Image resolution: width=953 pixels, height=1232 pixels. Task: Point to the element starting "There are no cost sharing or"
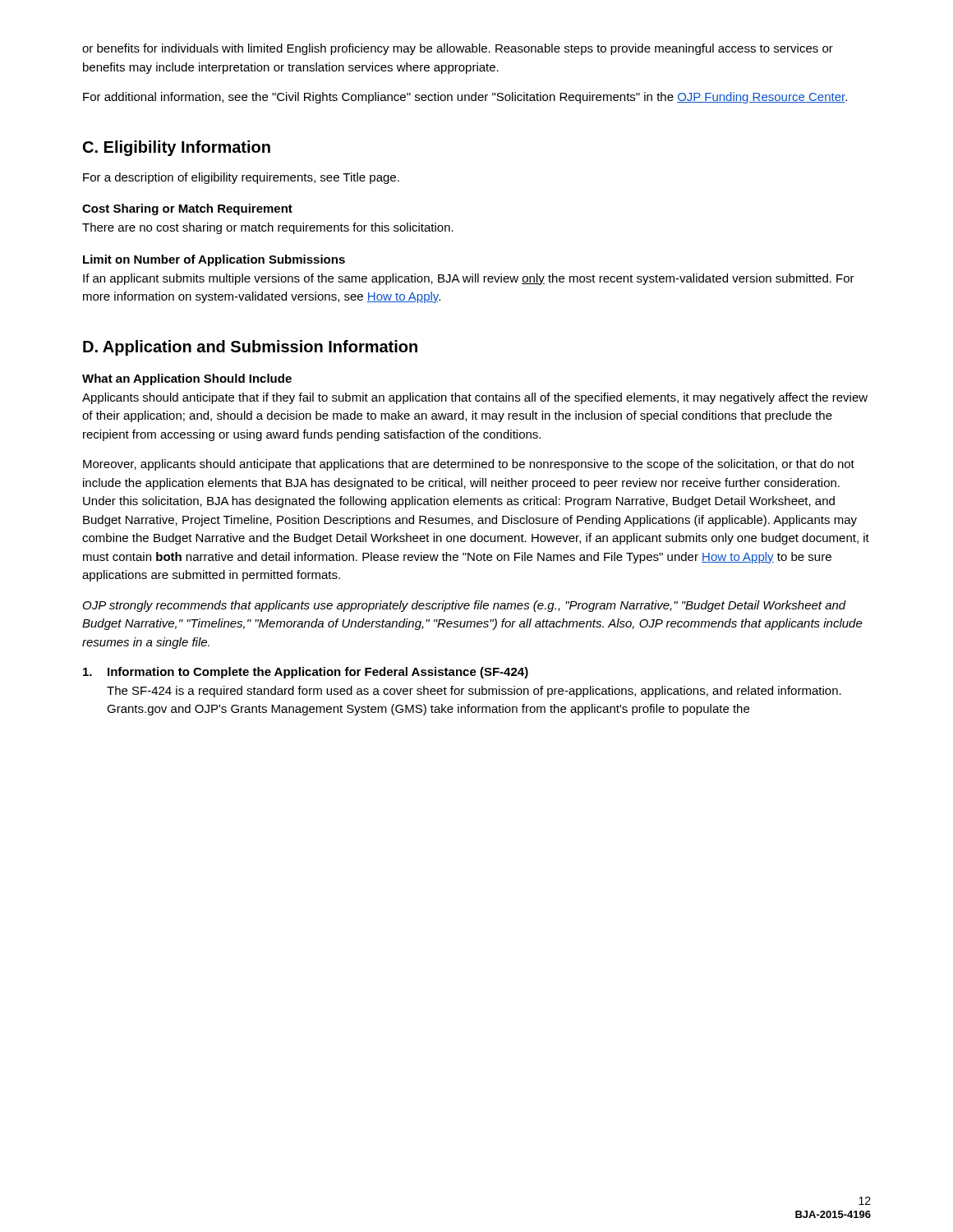[x=268, y=227]
